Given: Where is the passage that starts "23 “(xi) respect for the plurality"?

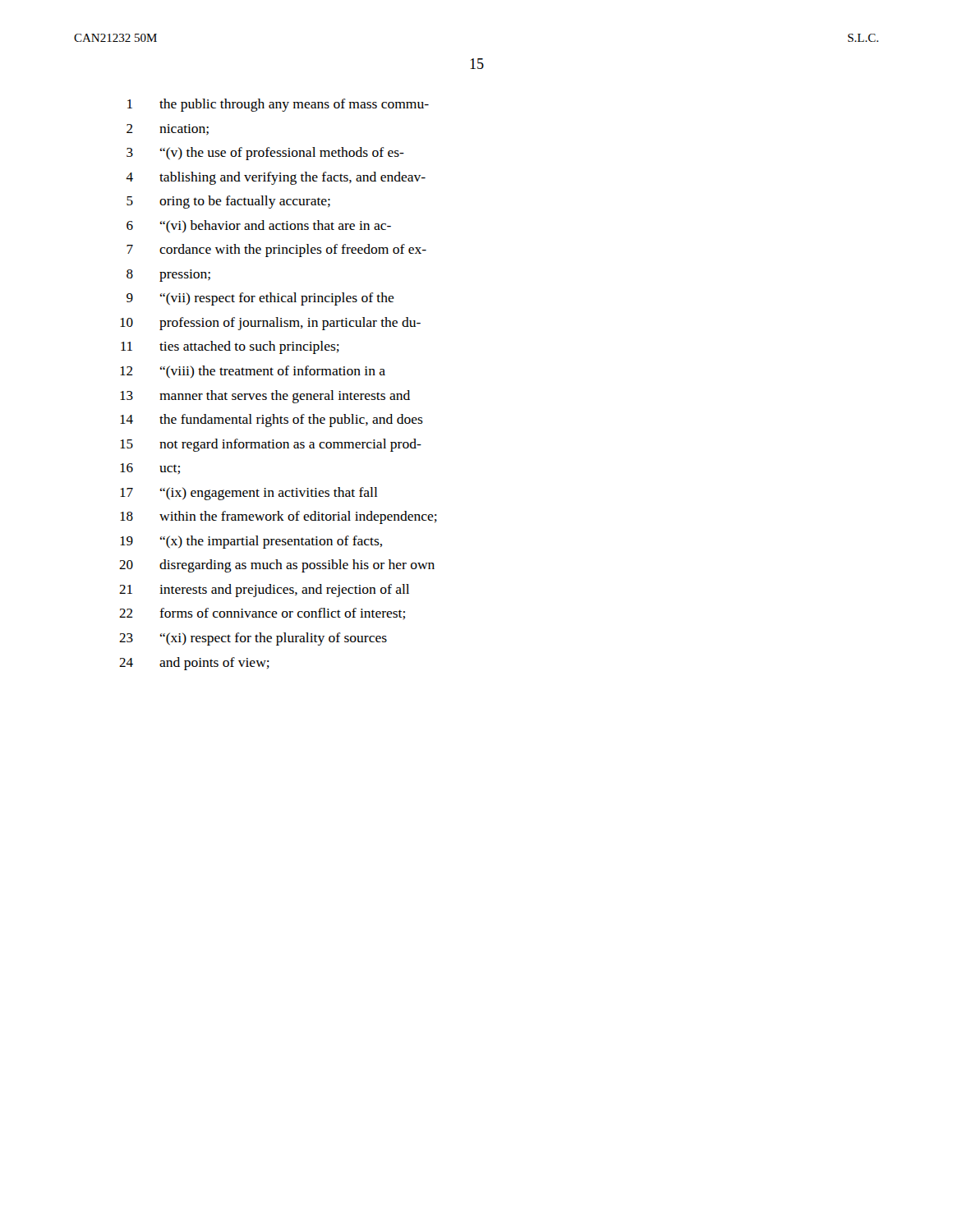Looking at the screenshot, I should tap(253, 639).
